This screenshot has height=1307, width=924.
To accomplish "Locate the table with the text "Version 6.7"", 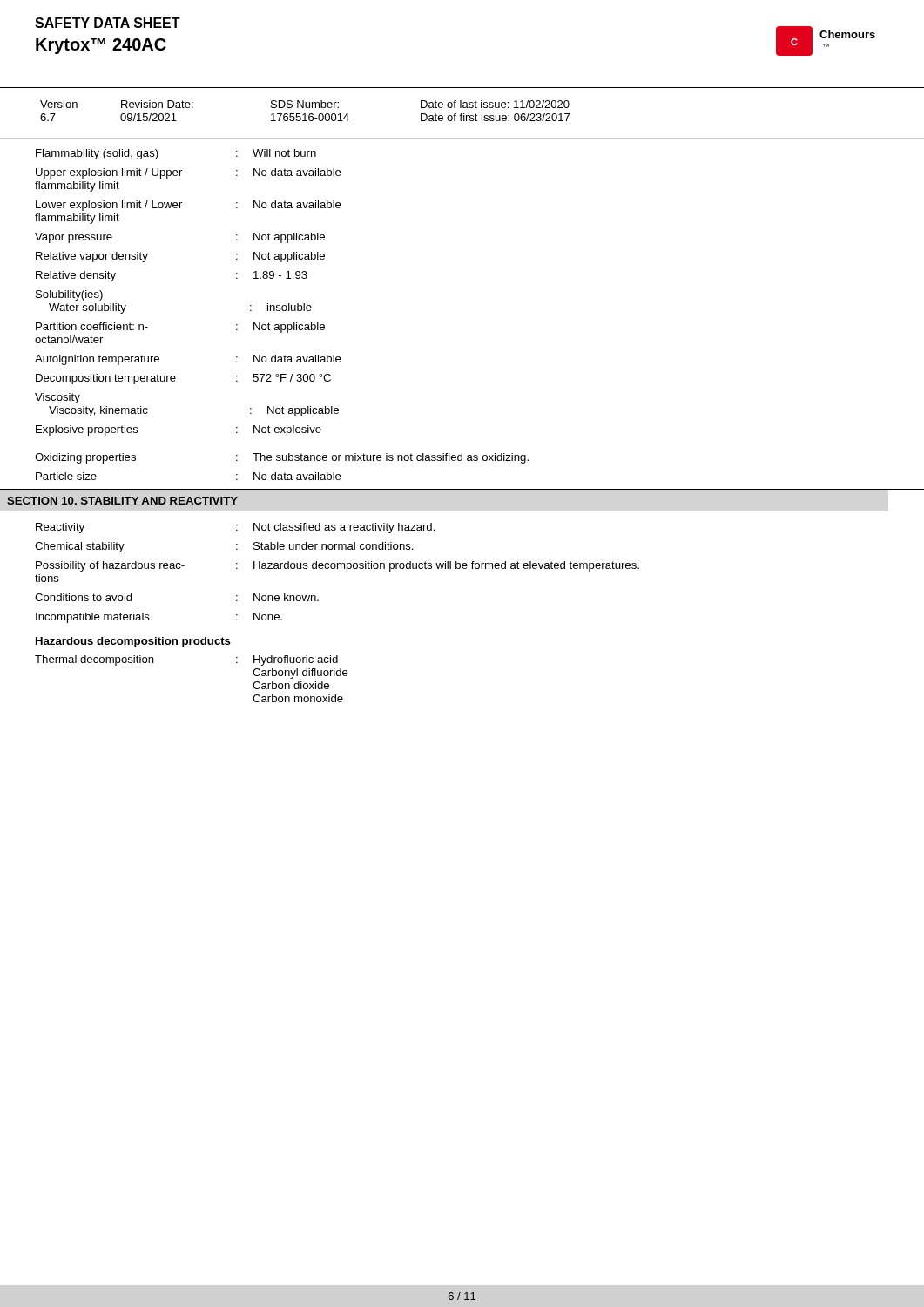I will click(x=462, y=111).
